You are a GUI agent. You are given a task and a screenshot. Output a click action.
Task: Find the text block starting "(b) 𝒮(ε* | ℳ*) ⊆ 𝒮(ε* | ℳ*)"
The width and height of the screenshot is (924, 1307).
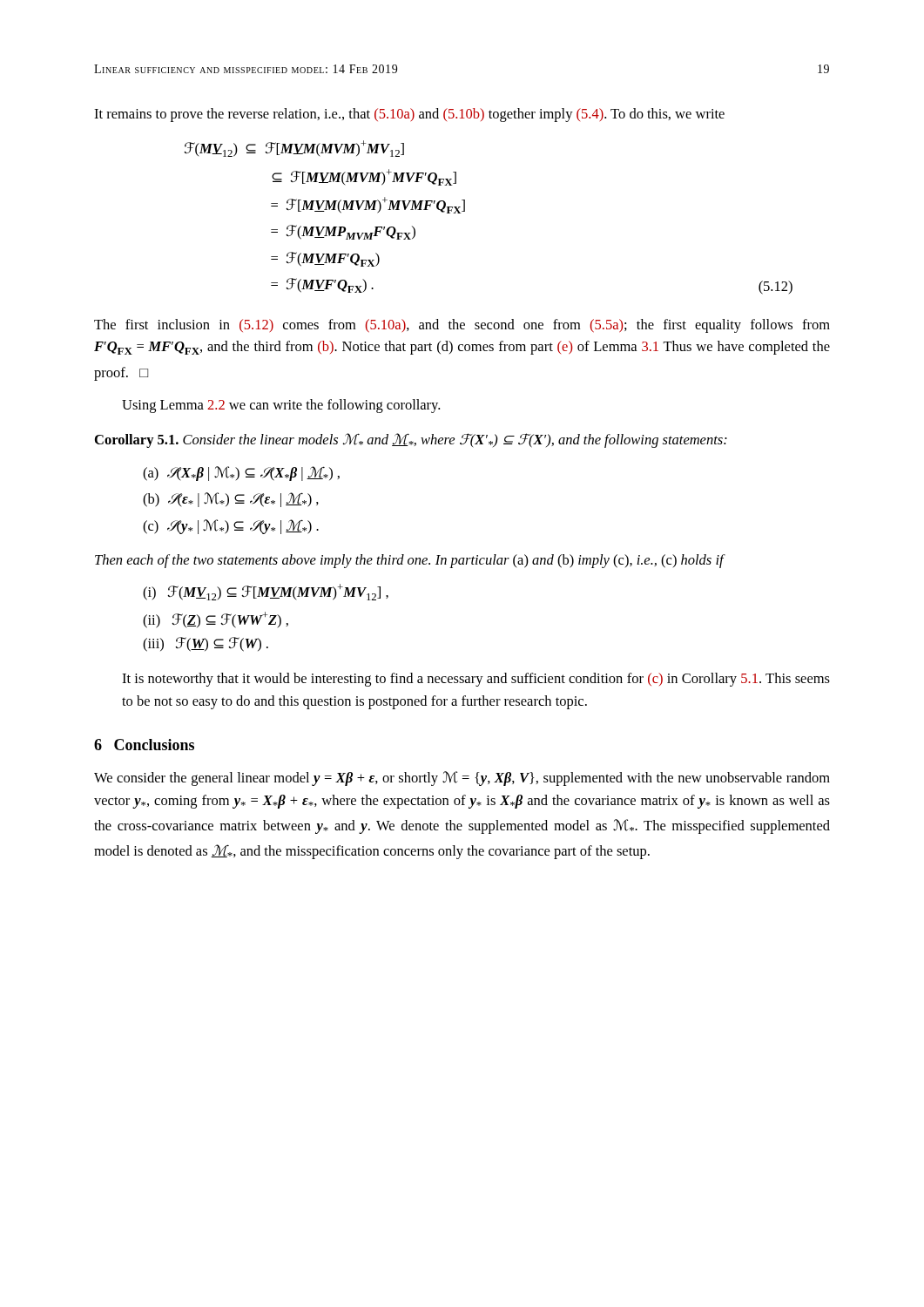(231, 501)
